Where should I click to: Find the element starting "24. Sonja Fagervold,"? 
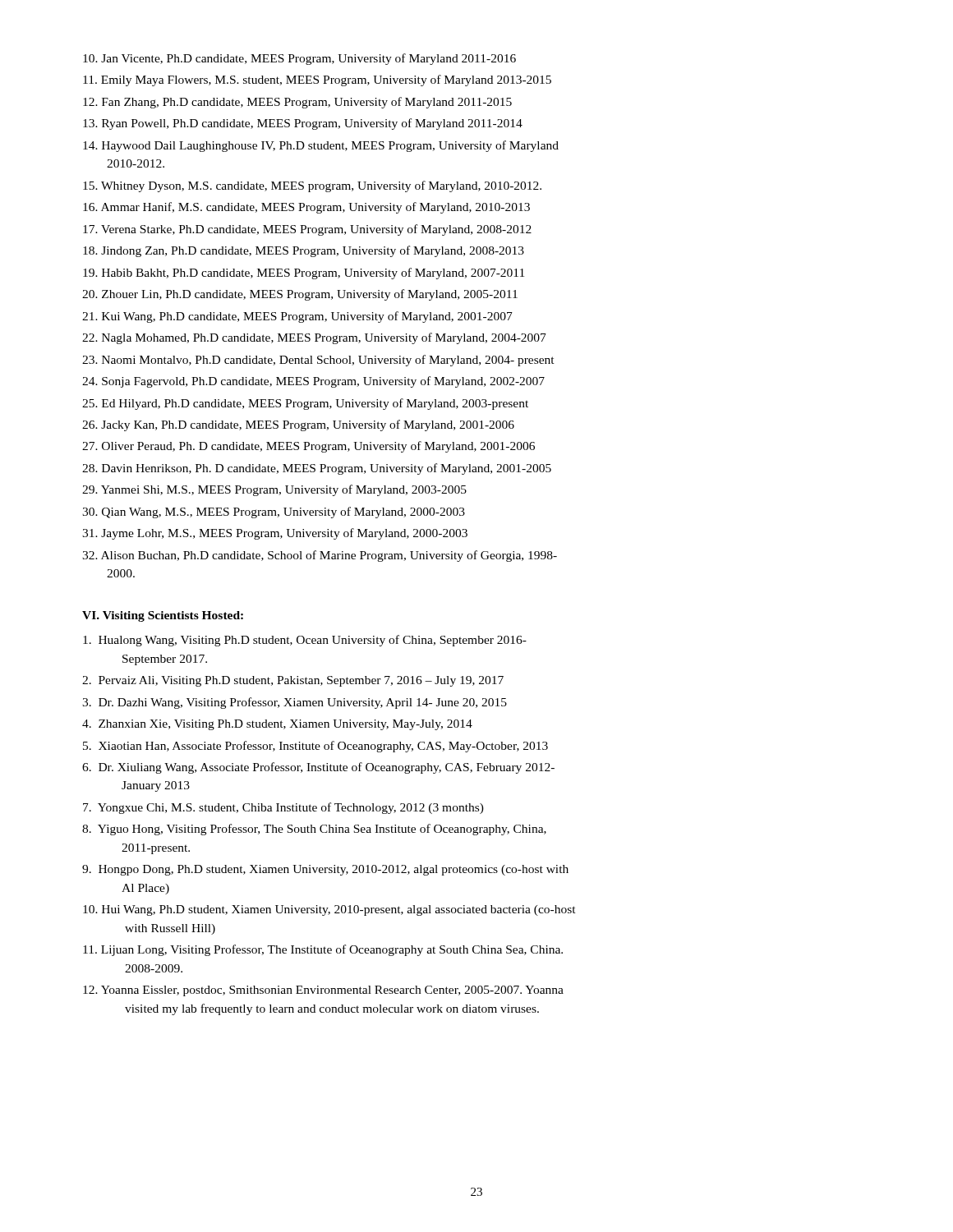click(x=313, y=381)
